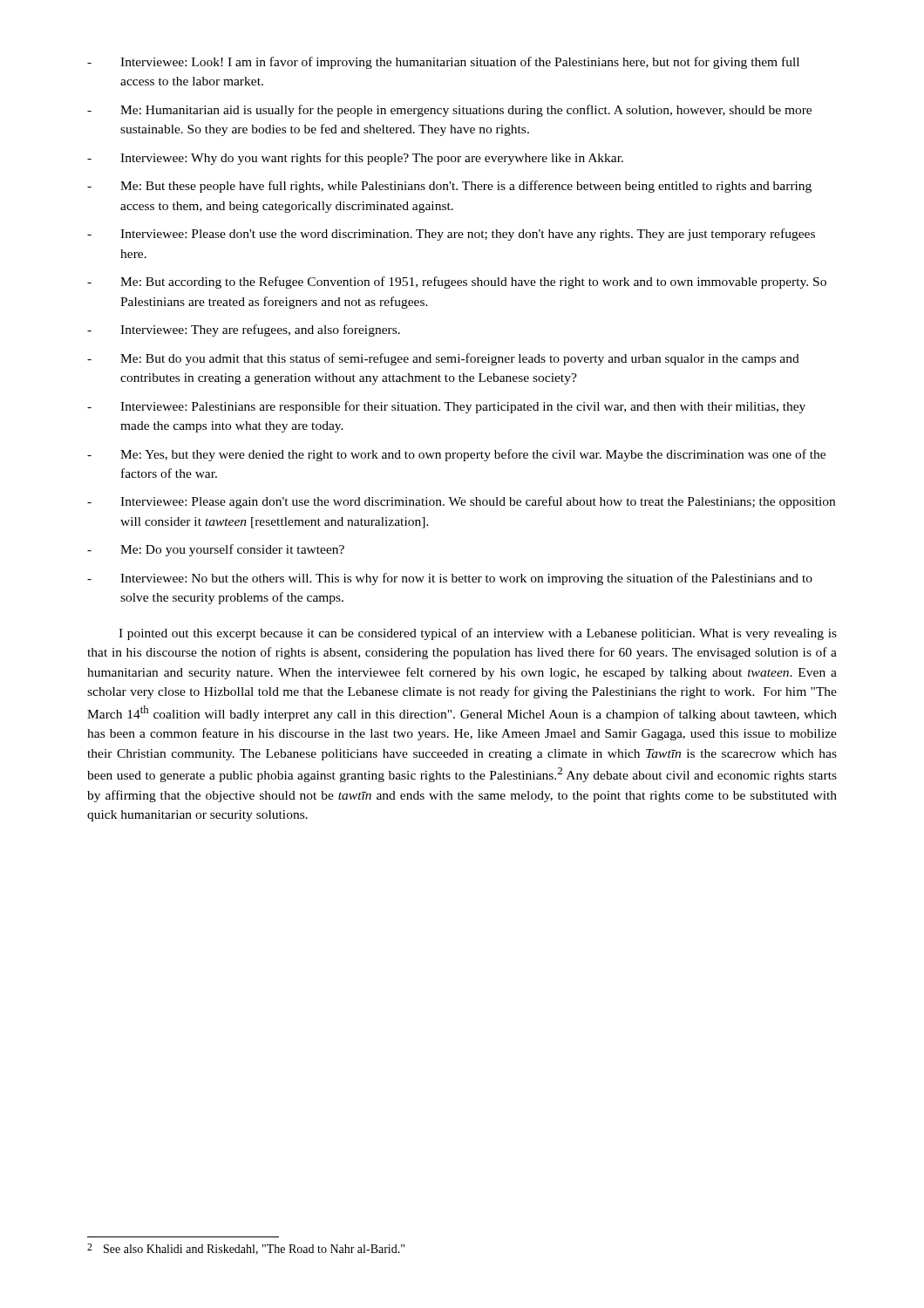The image size is (924, 1308).
Task: Find the list item containing "- Me: Do"
Action: coord(216,550)
